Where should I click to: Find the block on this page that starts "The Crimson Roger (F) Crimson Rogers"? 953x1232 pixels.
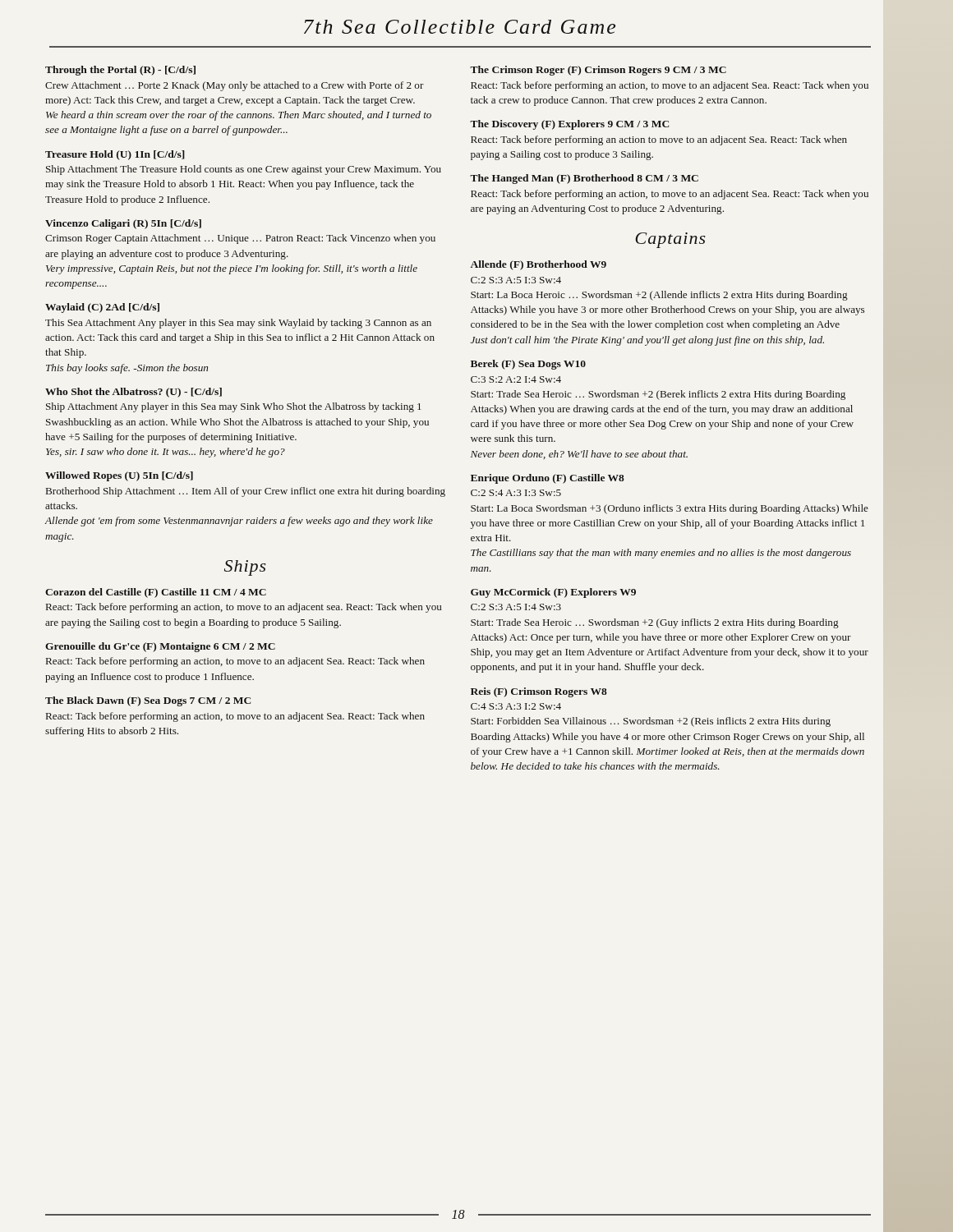(x=671, y=85)
